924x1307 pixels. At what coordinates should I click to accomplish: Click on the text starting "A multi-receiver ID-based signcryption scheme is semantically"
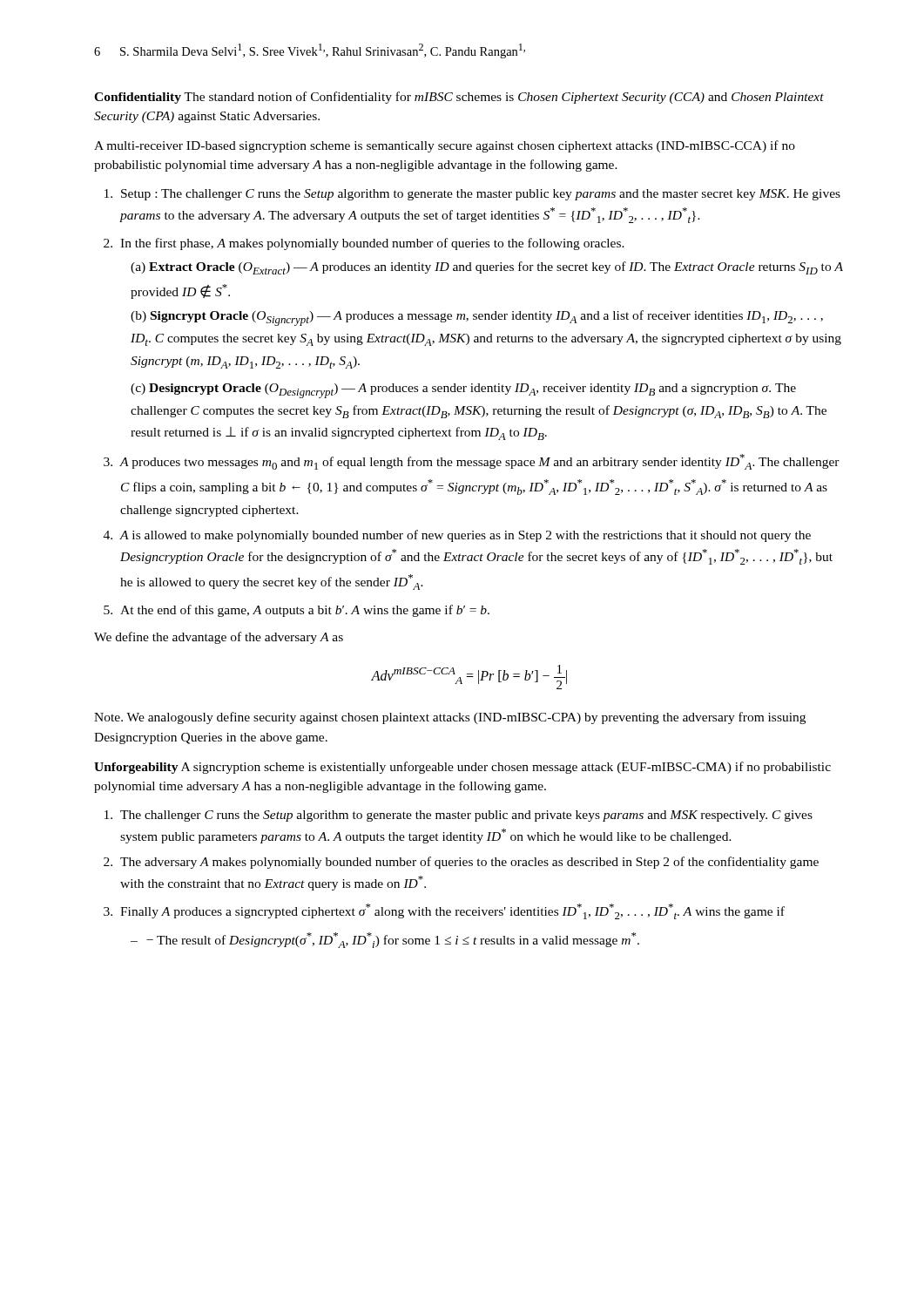[x=445, y=155]
